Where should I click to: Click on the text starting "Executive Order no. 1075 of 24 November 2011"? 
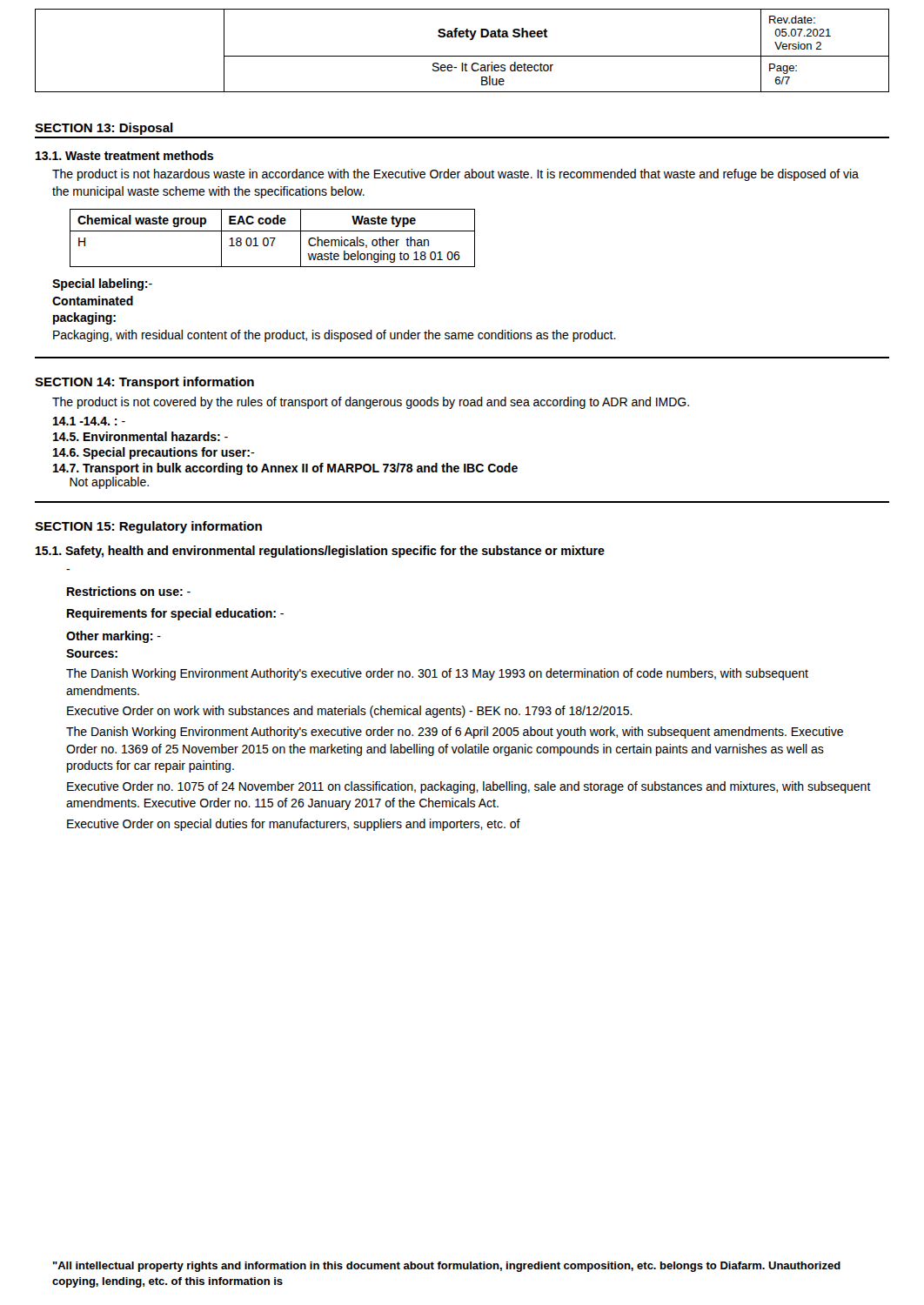tap(468, 795)
